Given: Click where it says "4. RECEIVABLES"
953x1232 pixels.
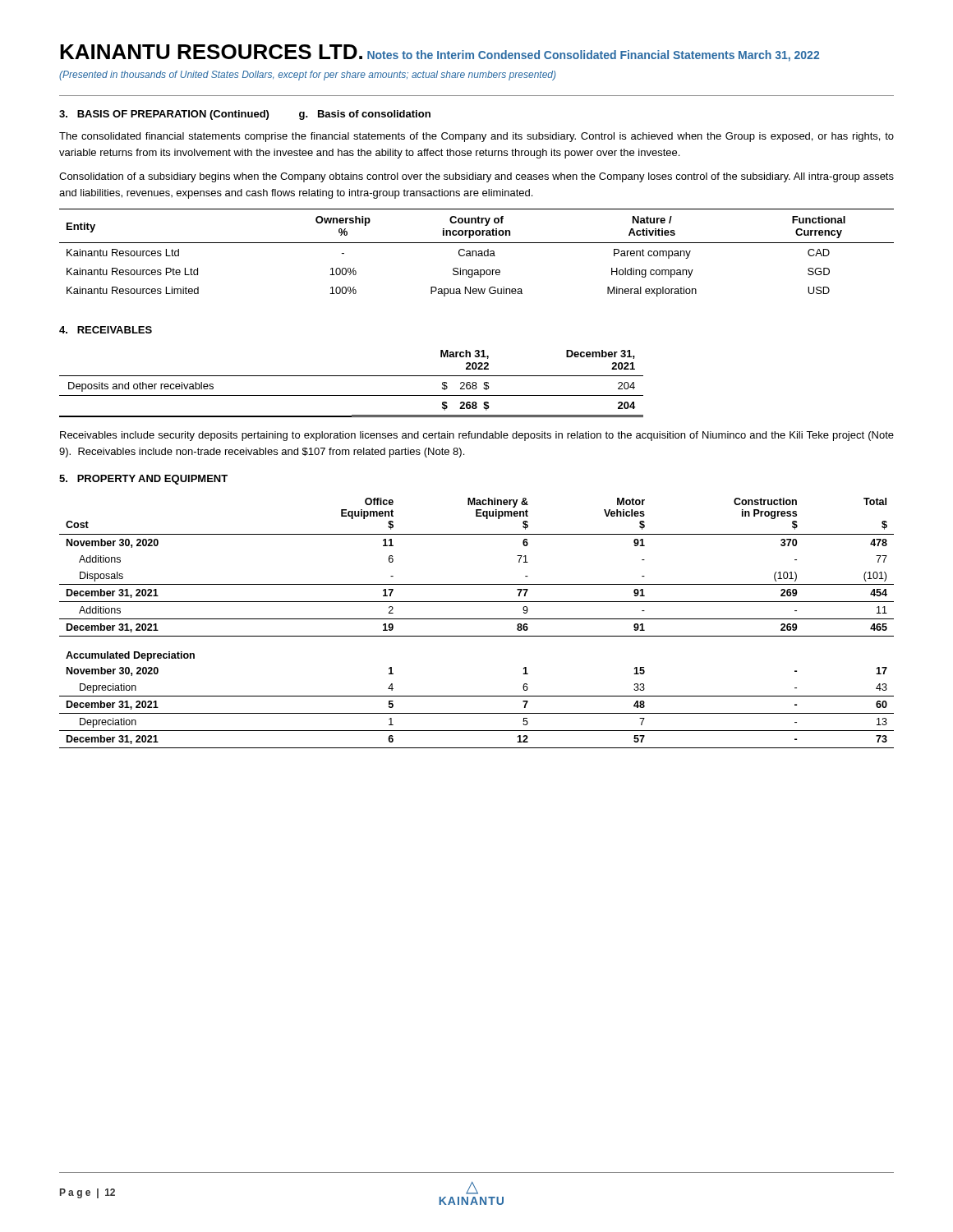Looking at the screenshot, I should point(106,330).
